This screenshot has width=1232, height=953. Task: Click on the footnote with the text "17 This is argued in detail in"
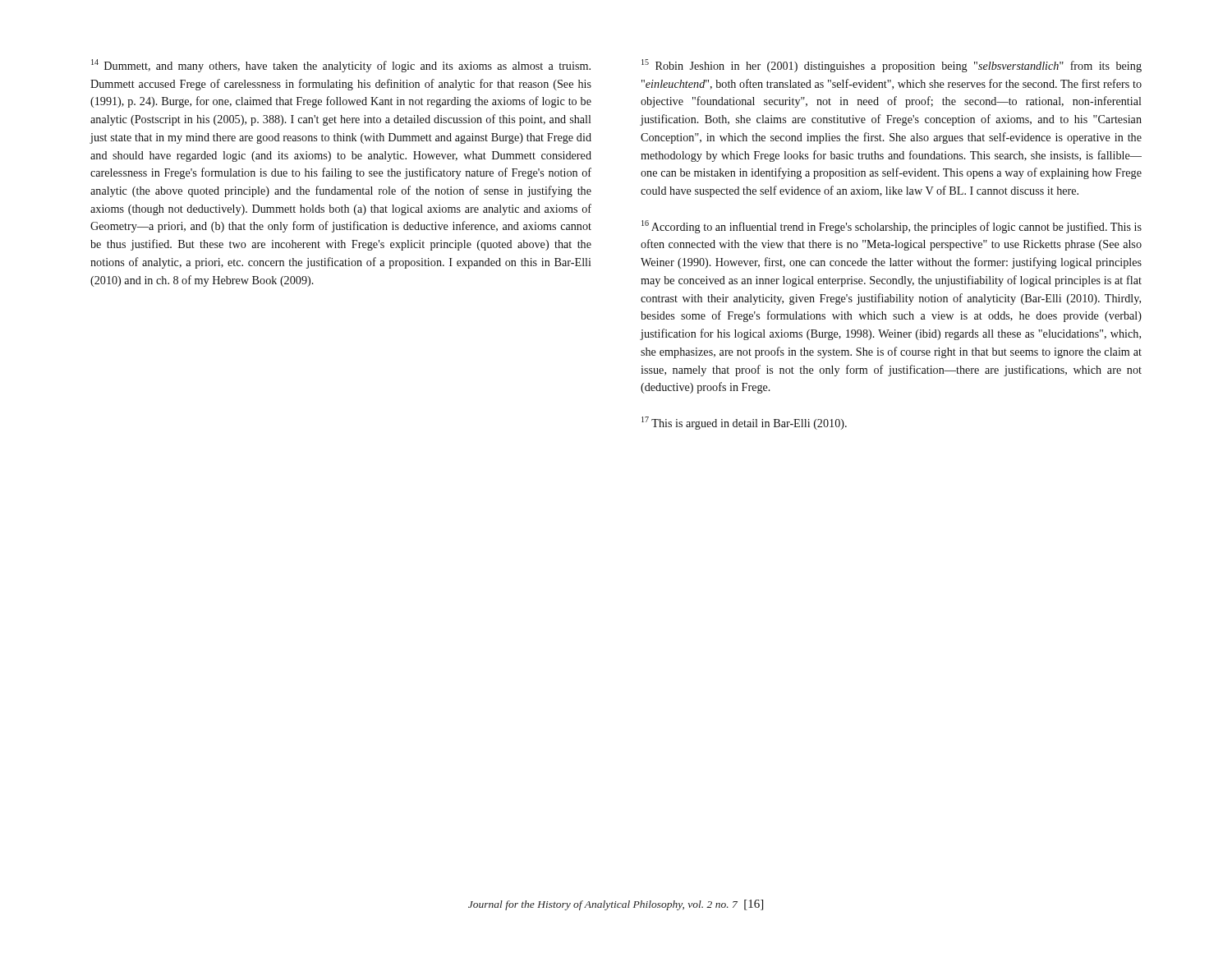tap(744, 422)
